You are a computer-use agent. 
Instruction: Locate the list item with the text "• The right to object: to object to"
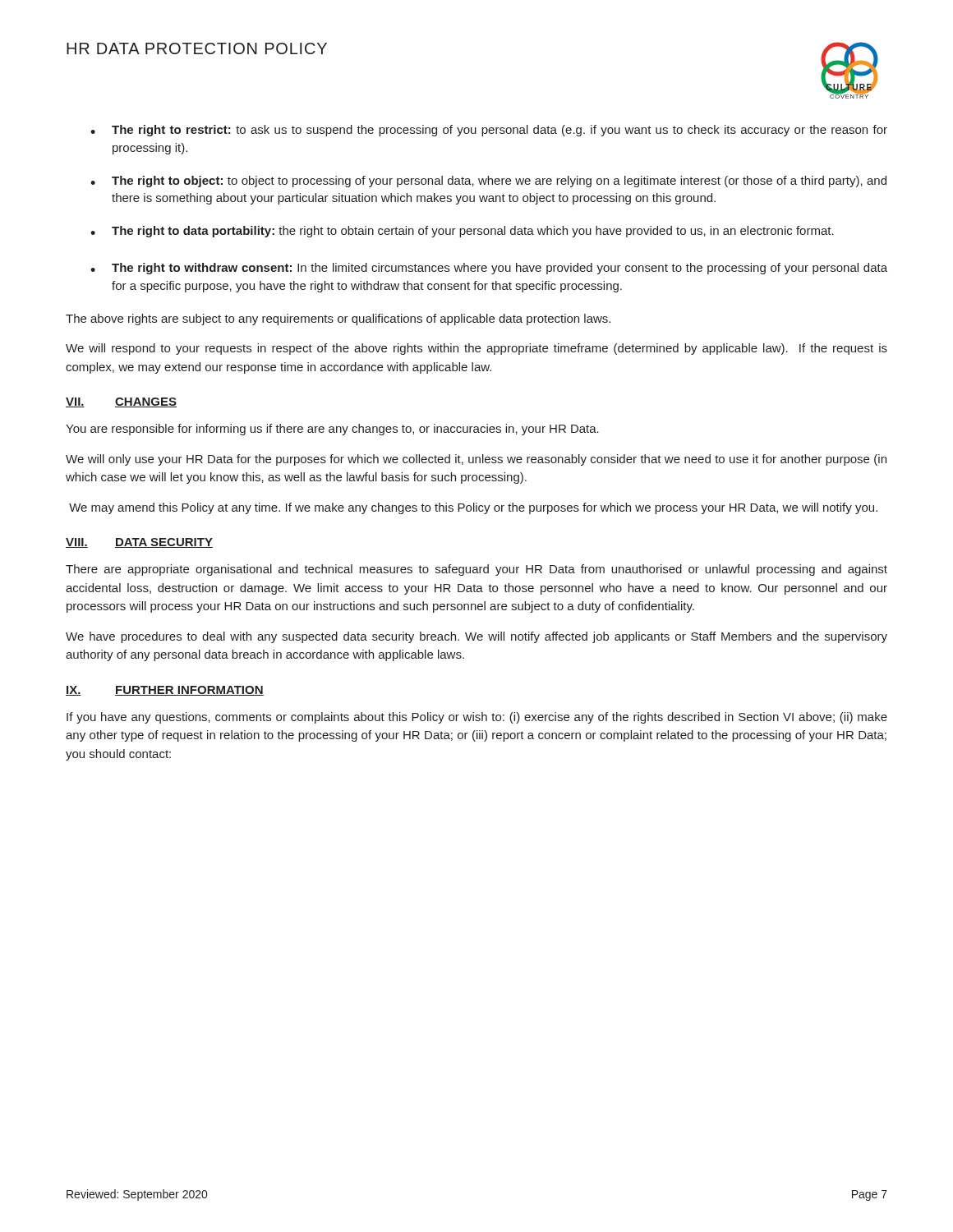(489, 189)
